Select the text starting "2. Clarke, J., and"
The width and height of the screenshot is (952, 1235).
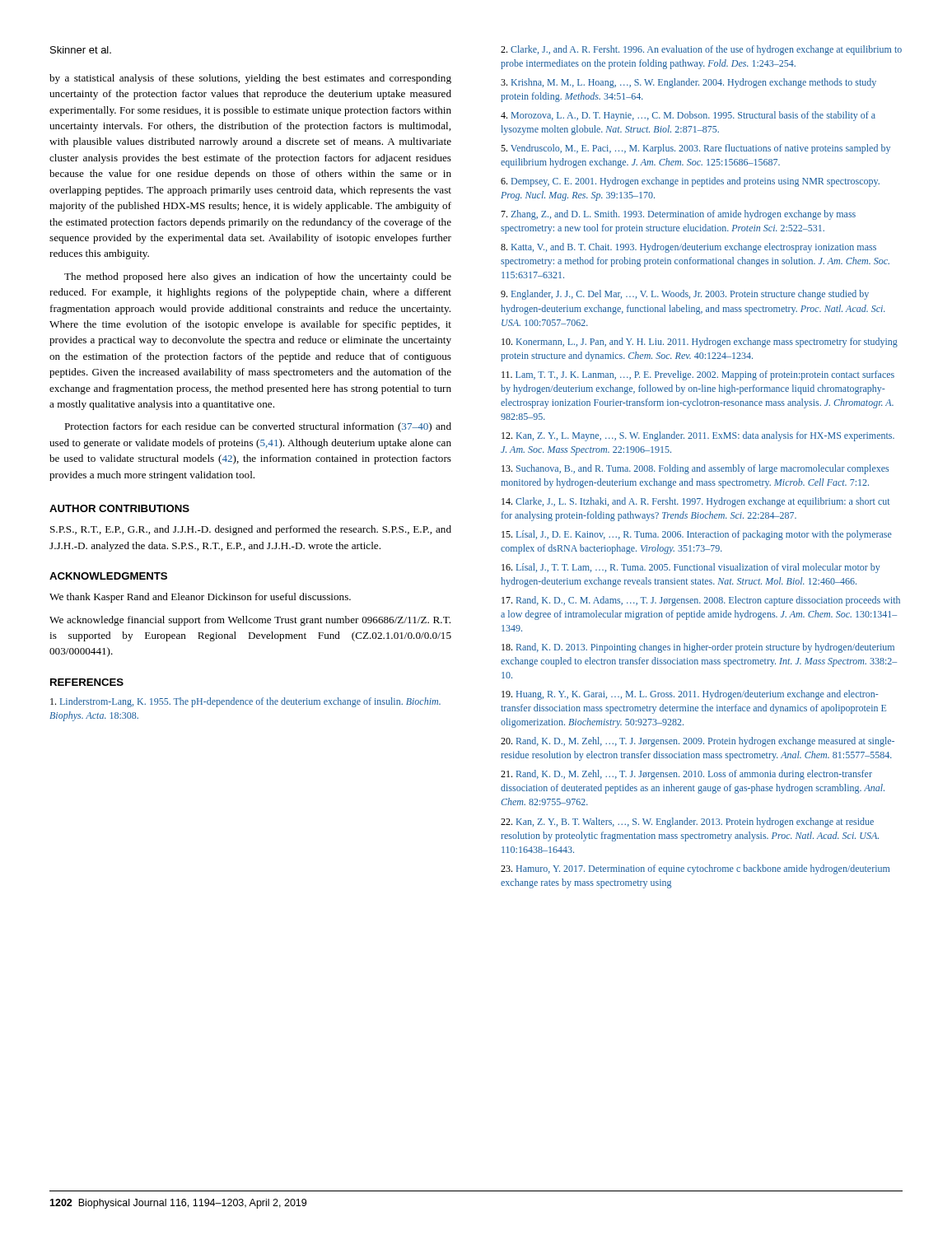(701, 56)
